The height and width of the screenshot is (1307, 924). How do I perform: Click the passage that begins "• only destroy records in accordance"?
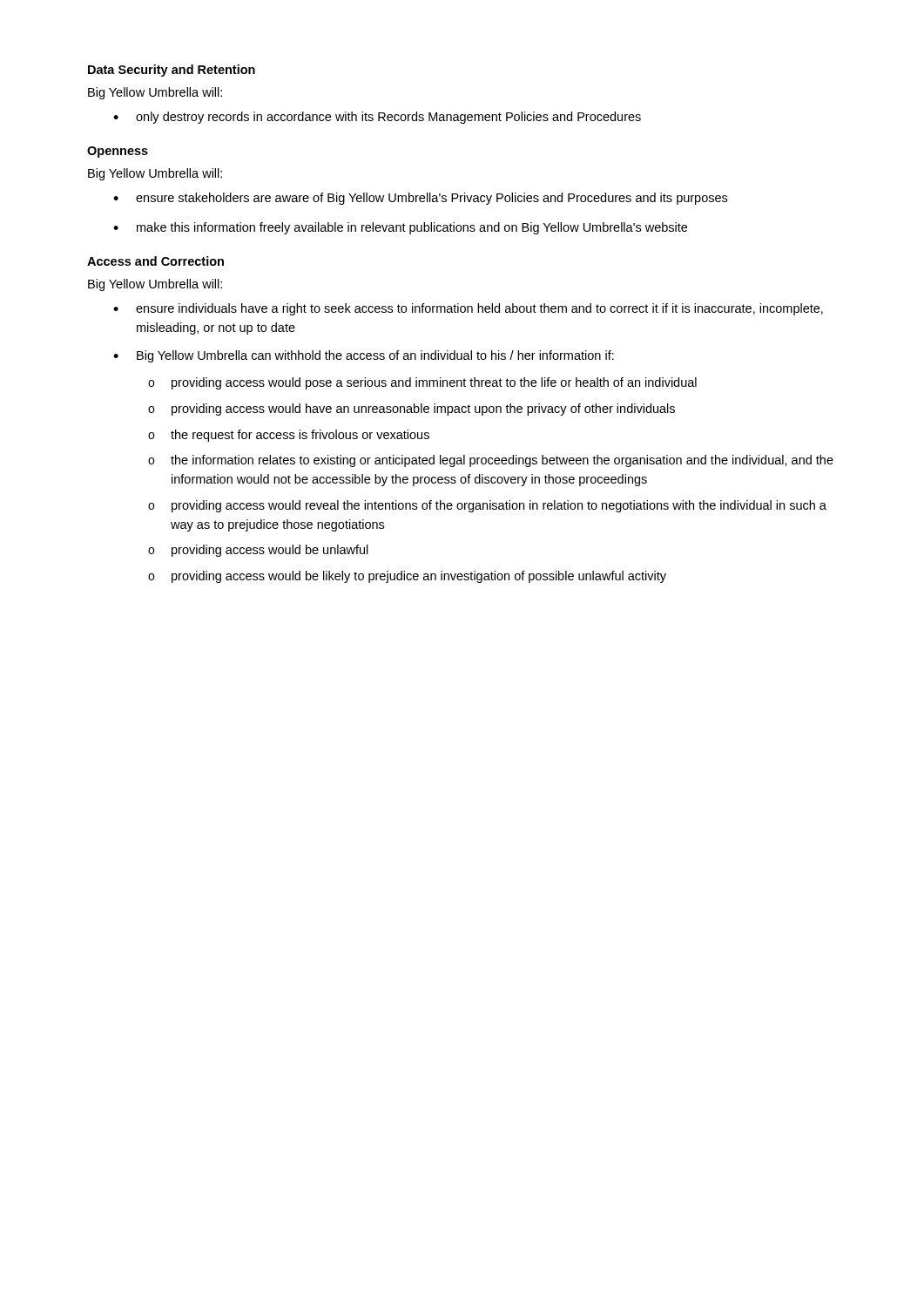377,118
